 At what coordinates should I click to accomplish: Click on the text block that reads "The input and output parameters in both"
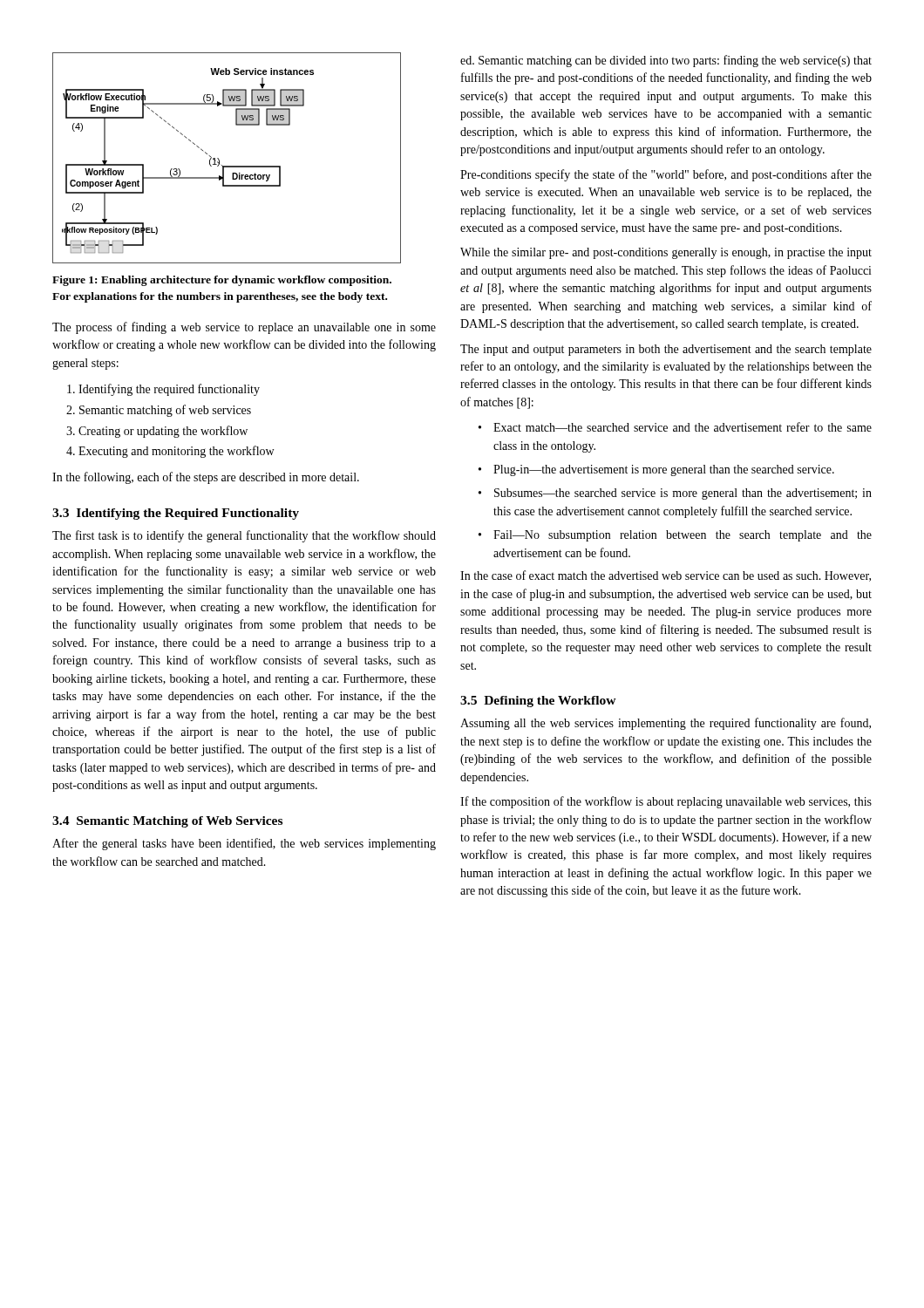[666, 376]
